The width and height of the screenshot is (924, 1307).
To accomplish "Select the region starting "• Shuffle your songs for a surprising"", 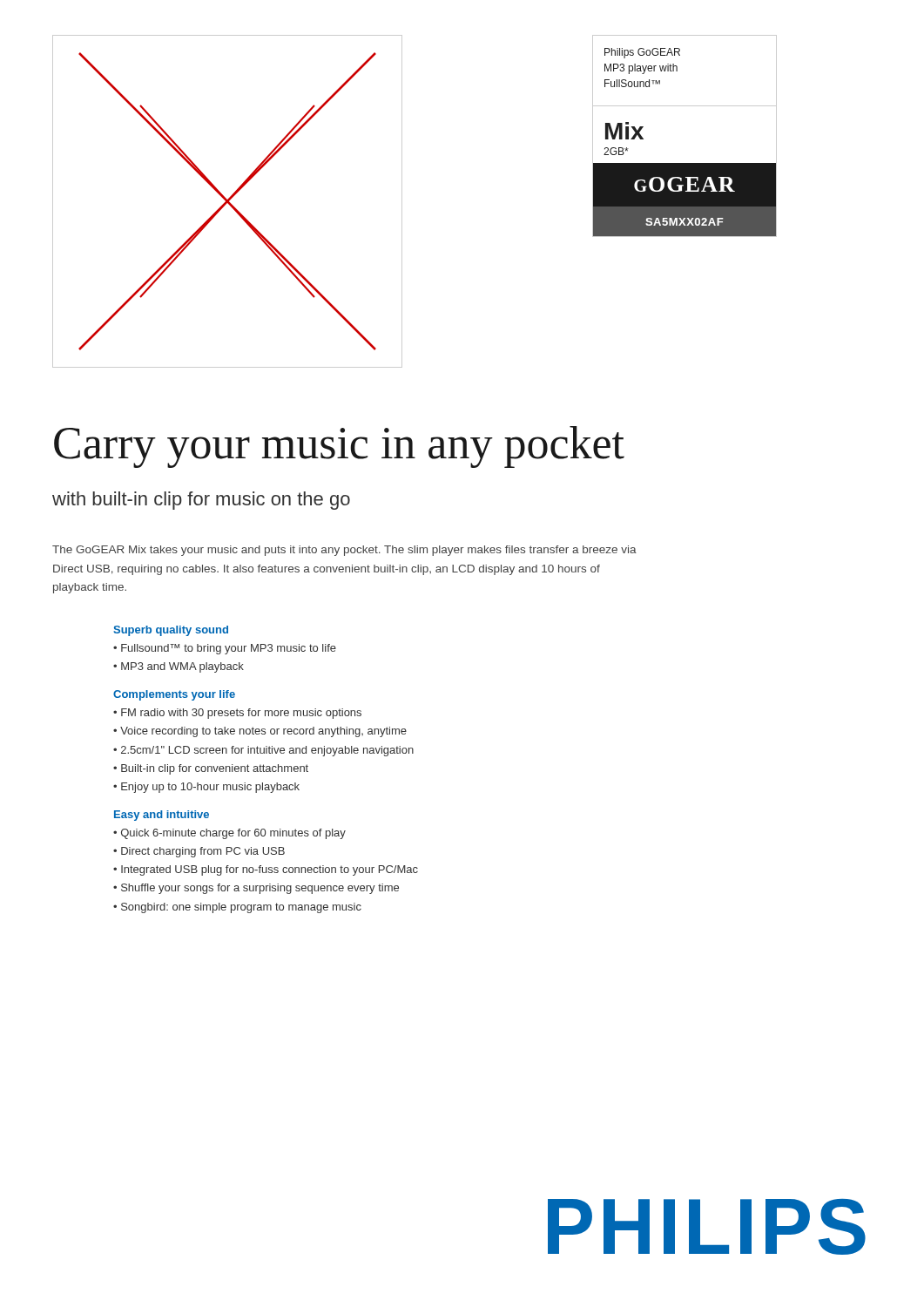I will coord(256,888).
